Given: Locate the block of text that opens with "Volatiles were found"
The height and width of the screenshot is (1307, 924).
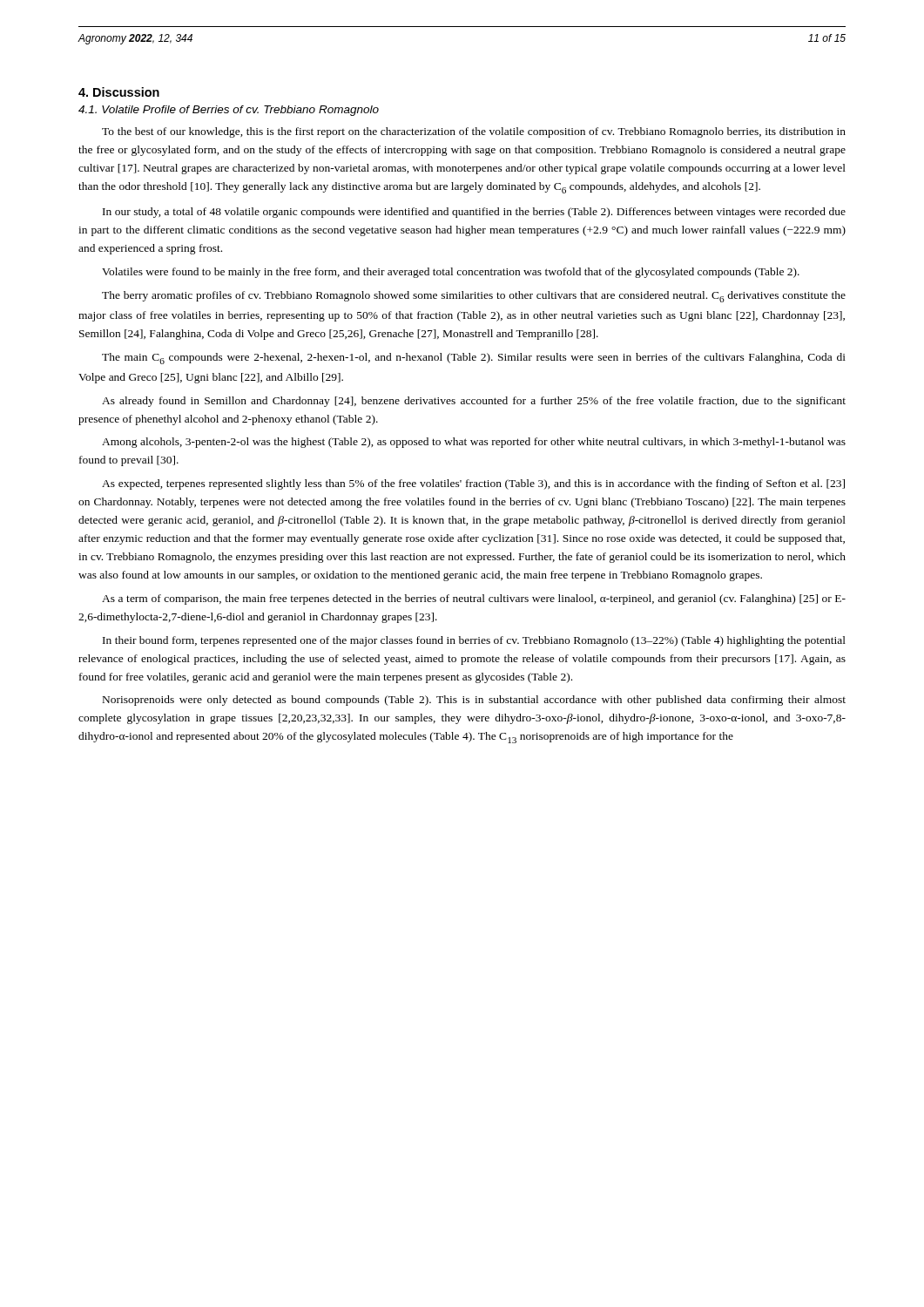Looking at the screenshot, I should point(462,272).
